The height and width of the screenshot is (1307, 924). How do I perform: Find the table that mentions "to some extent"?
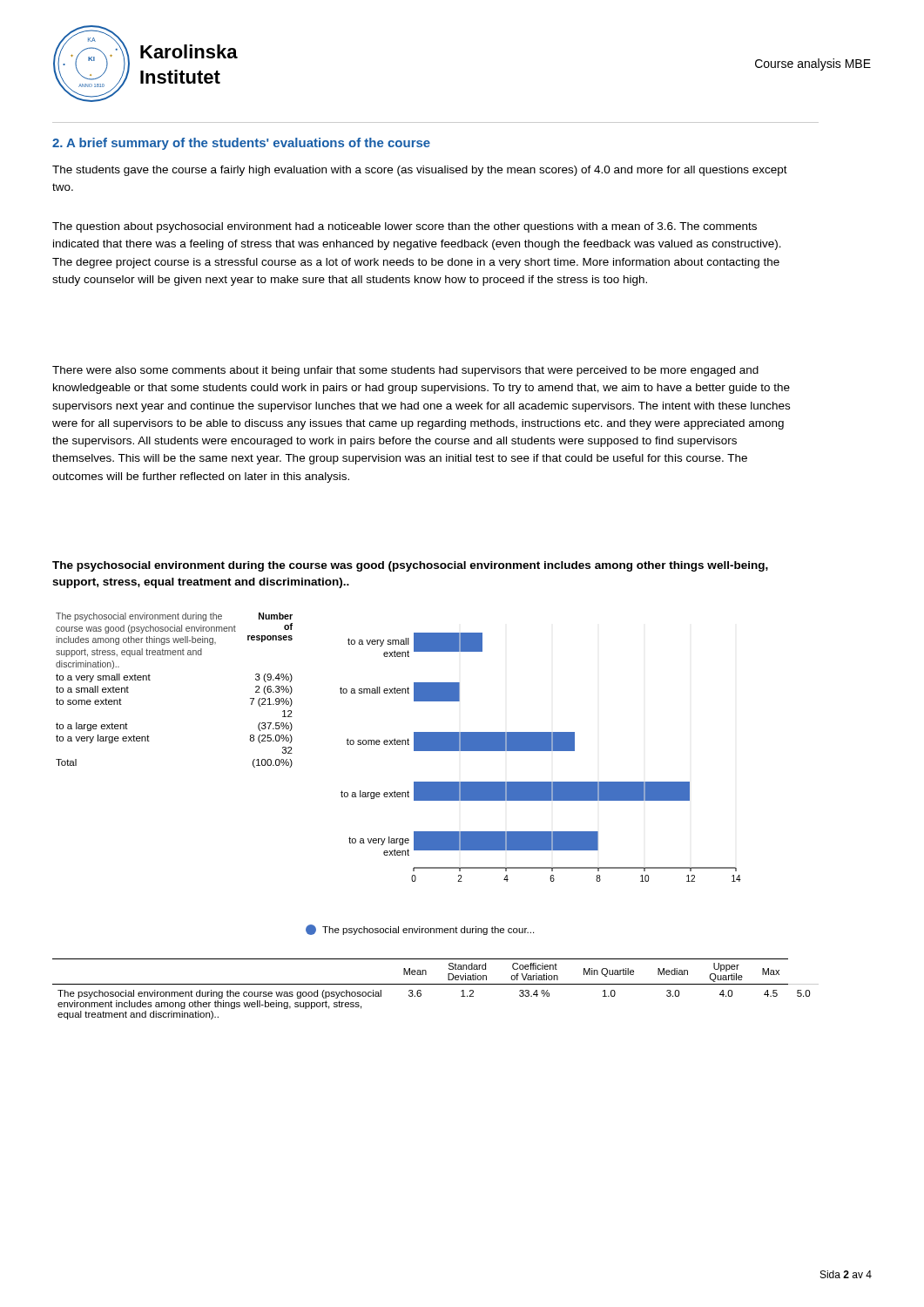click(x=174, y=755)
